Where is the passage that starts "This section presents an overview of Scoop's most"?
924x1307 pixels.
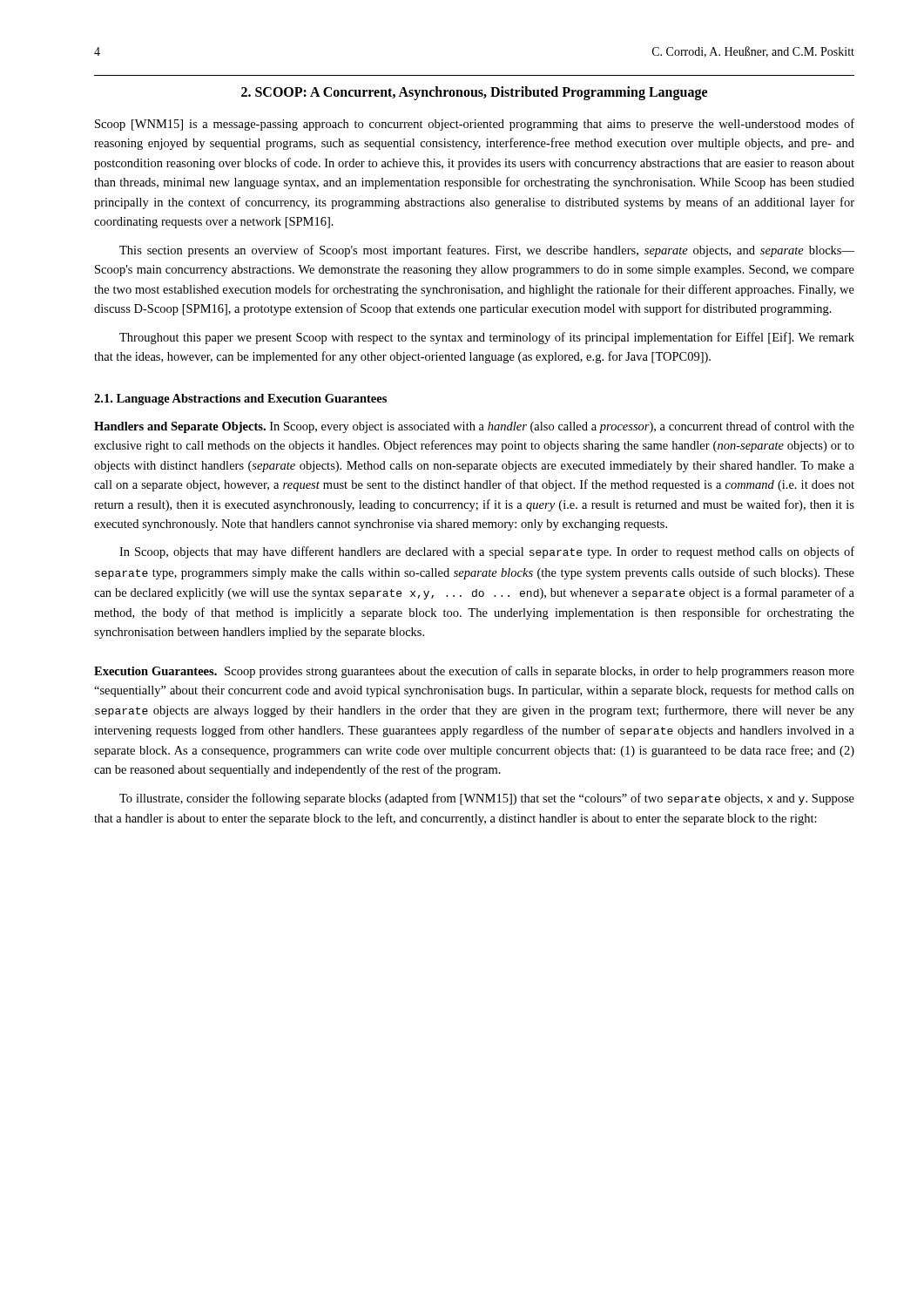point(474,280)
